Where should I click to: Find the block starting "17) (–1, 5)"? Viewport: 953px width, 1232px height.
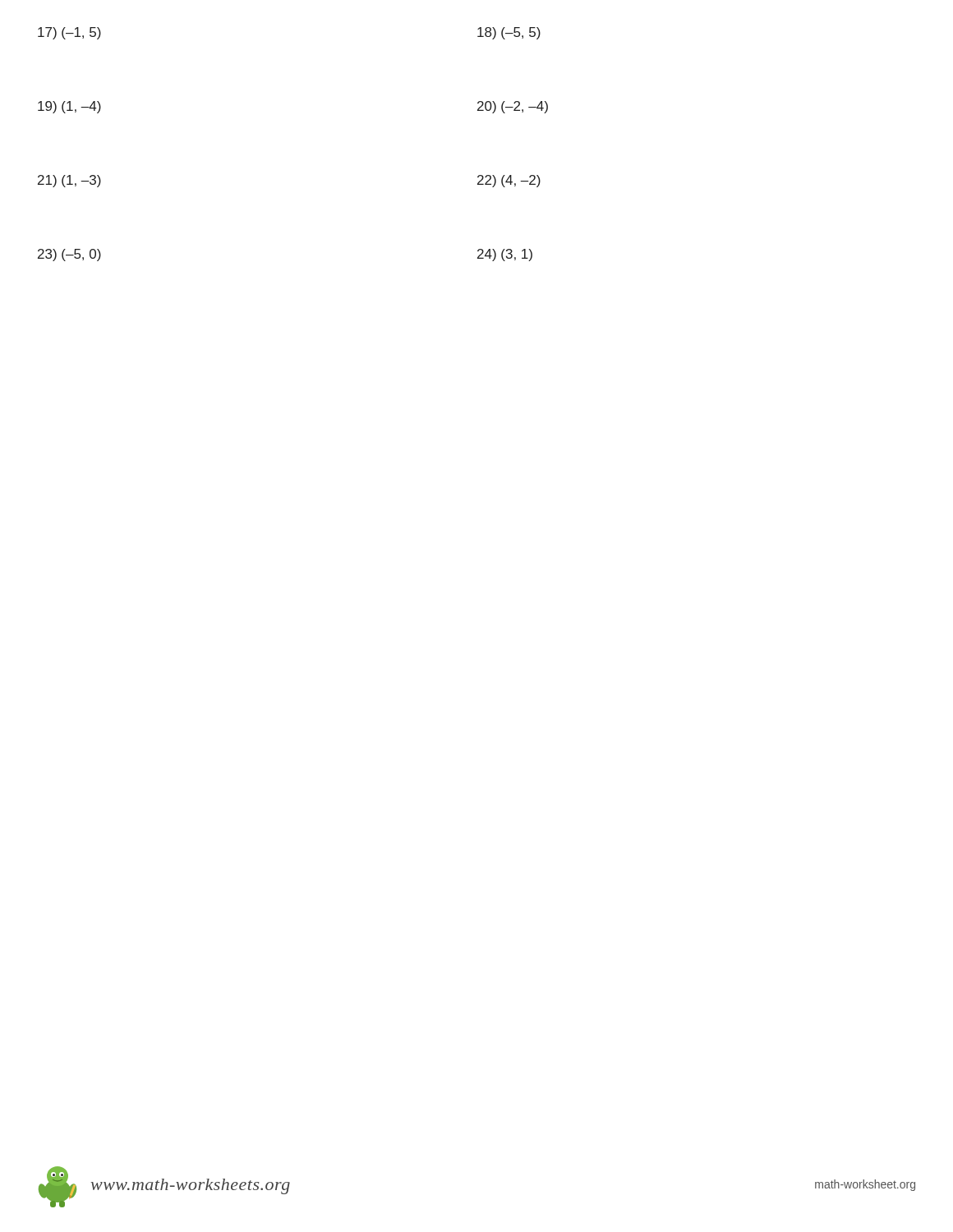69,32
